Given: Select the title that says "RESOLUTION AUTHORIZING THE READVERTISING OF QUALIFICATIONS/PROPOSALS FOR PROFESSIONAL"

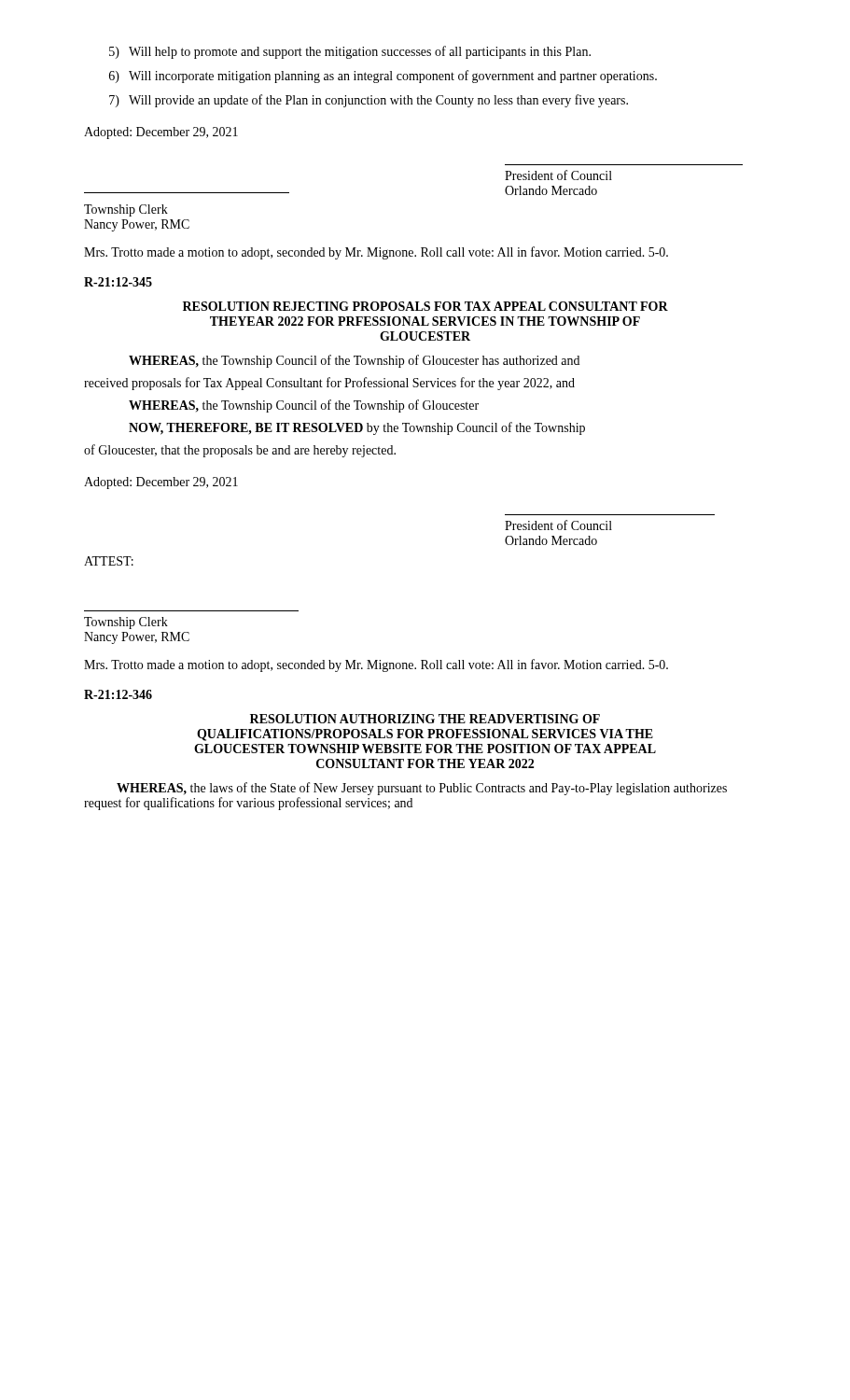Looking at the screenshot, I should 425,742.
